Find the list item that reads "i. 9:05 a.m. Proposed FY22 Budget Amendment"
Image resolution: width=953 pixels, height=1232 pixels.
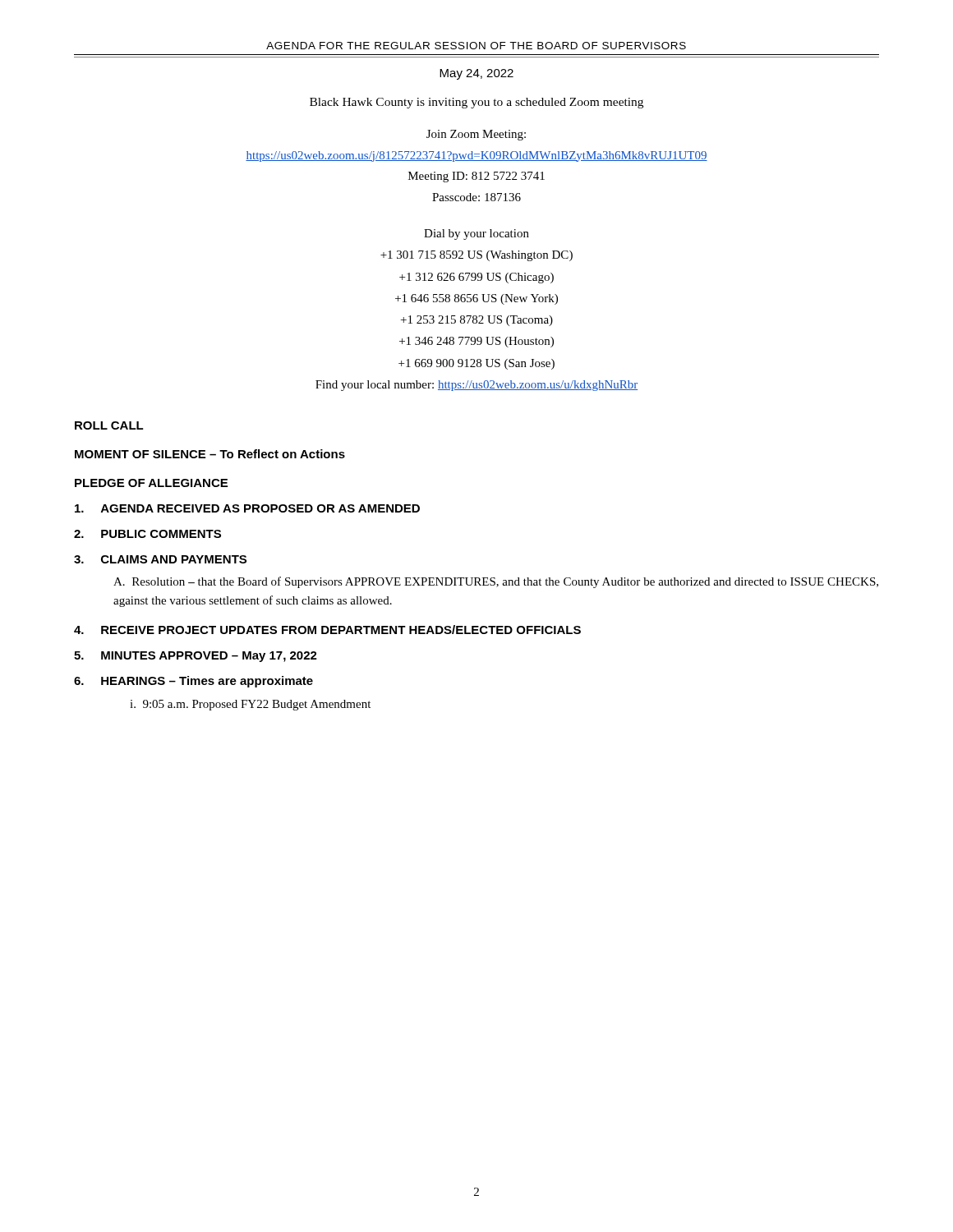[x=250, y=703]
